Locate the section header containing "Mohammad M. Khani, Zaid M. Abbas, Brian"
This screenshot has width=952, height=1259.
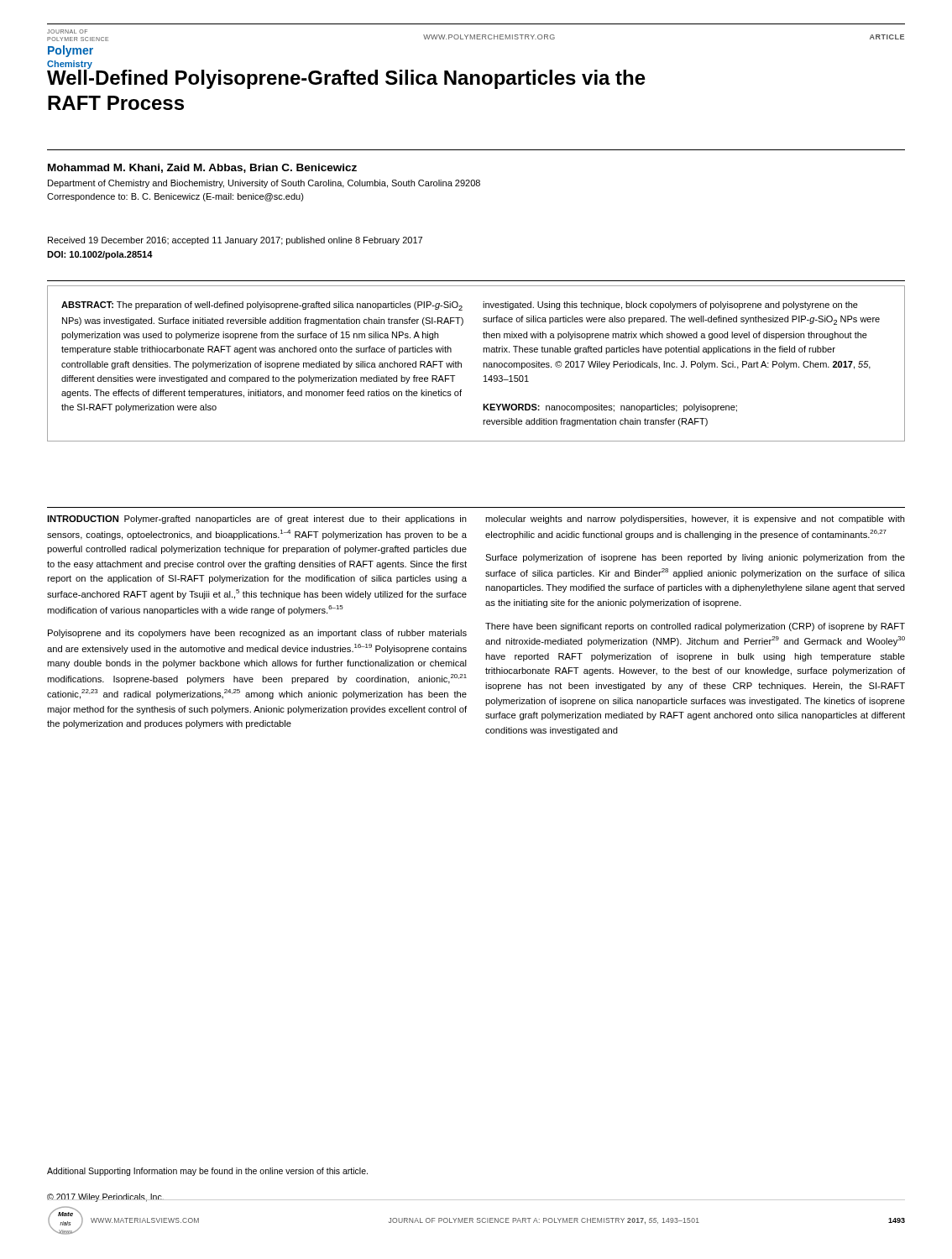[x=476, y=182]
